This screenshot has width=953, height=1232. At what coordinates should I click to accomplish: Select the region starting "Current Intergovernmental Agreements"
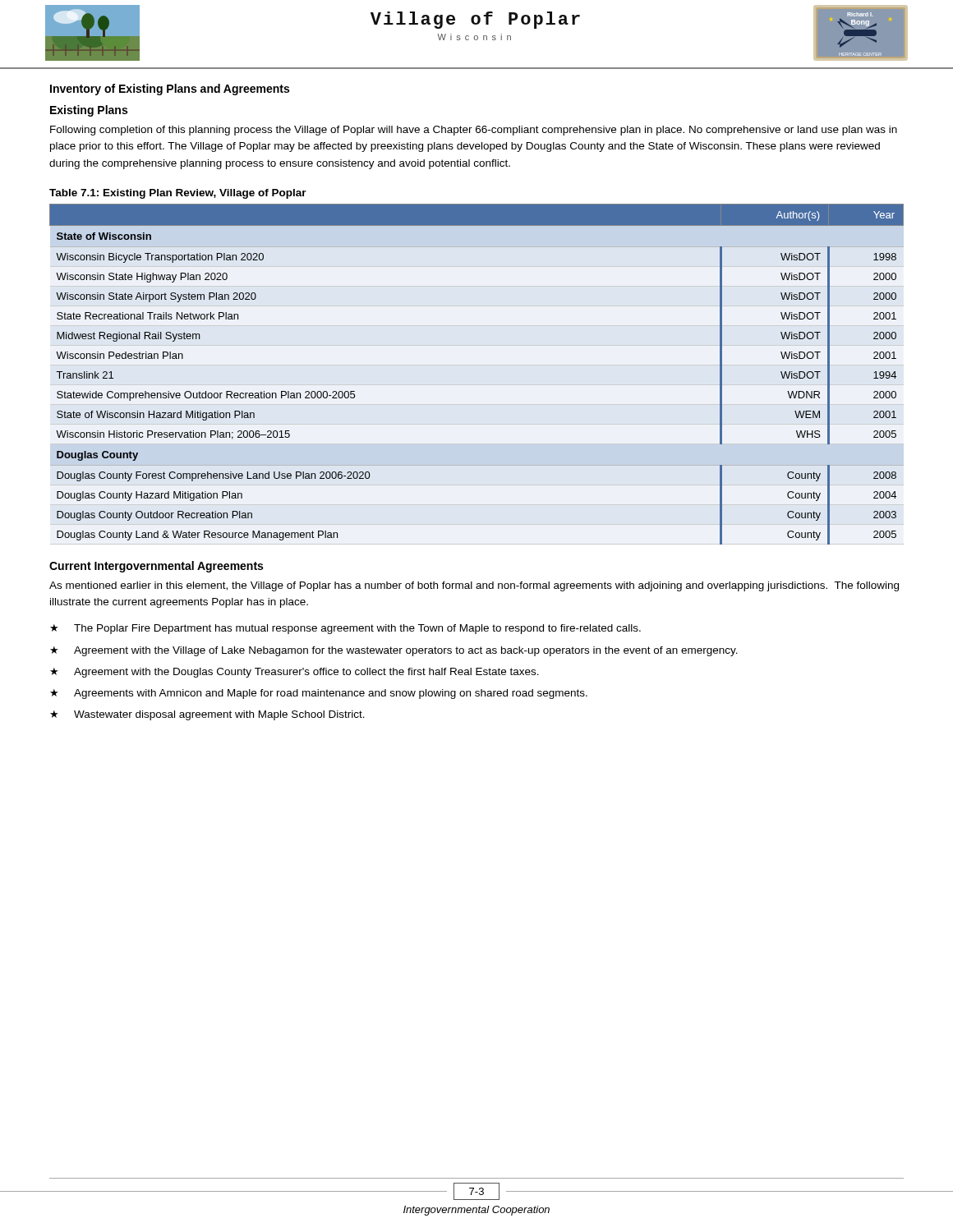(x=156, y=566)
